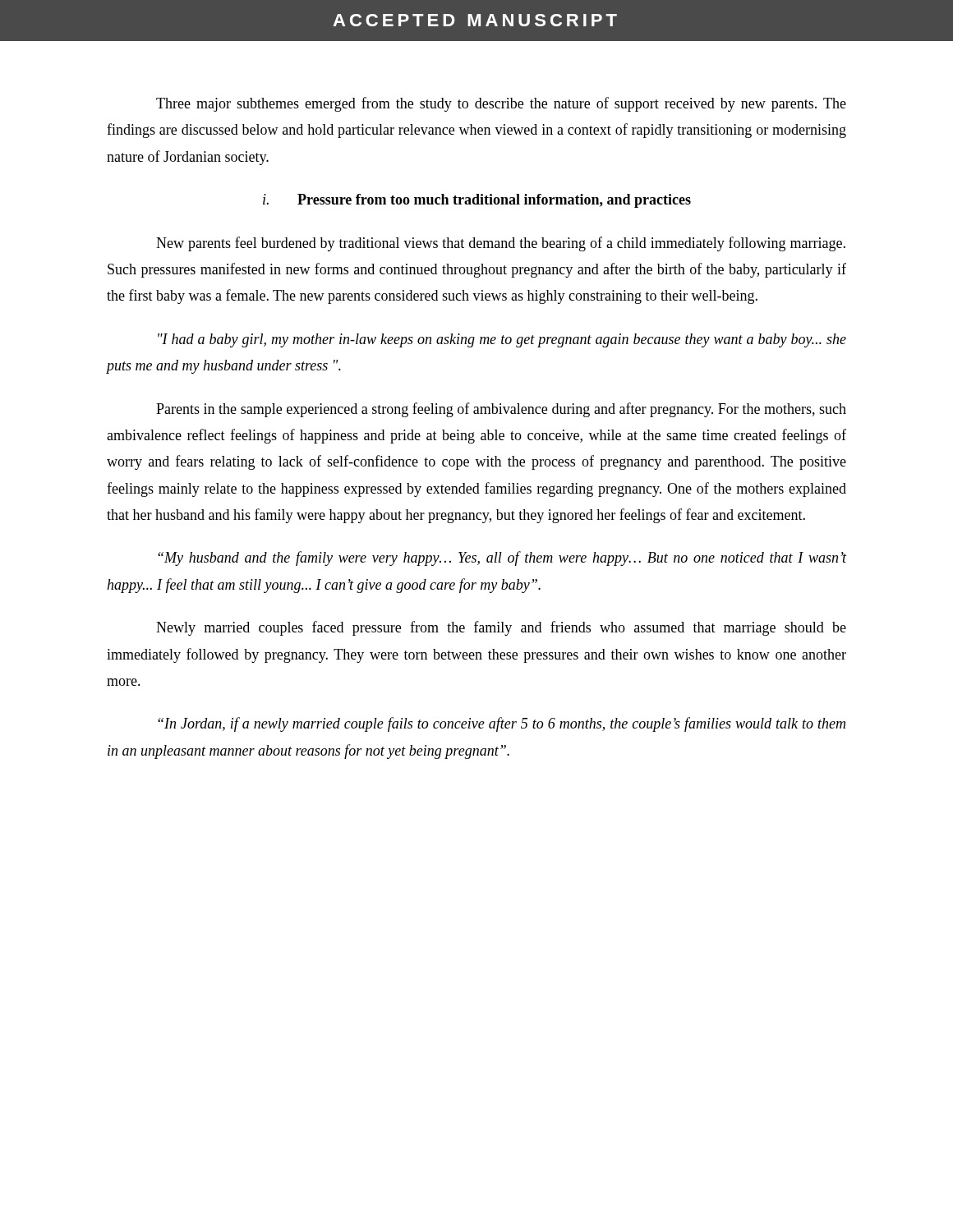Point to the section header beginning "i. Pressure from too much traditional information,"

476,200
